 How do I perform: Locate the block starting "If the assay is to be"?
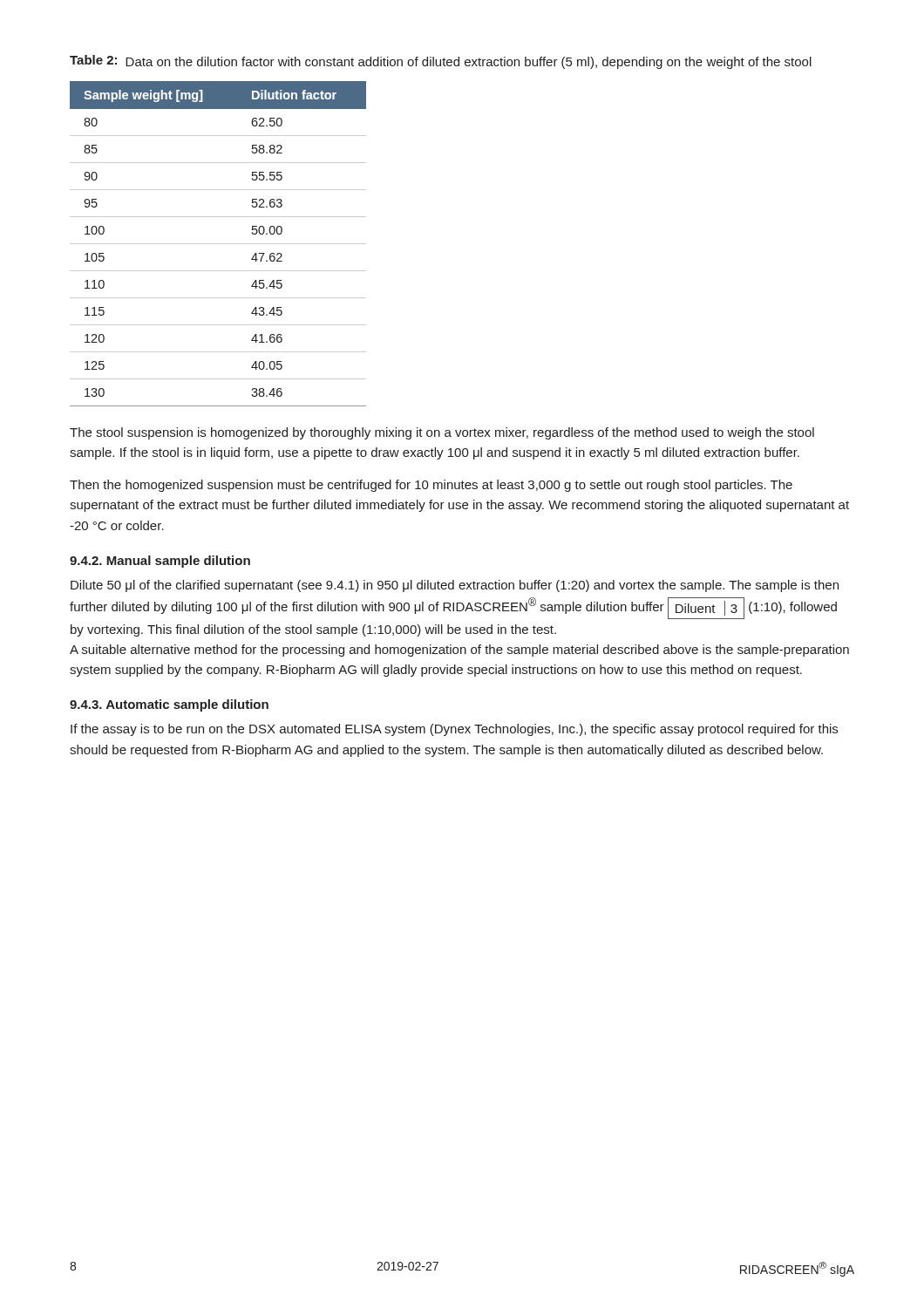454,739
